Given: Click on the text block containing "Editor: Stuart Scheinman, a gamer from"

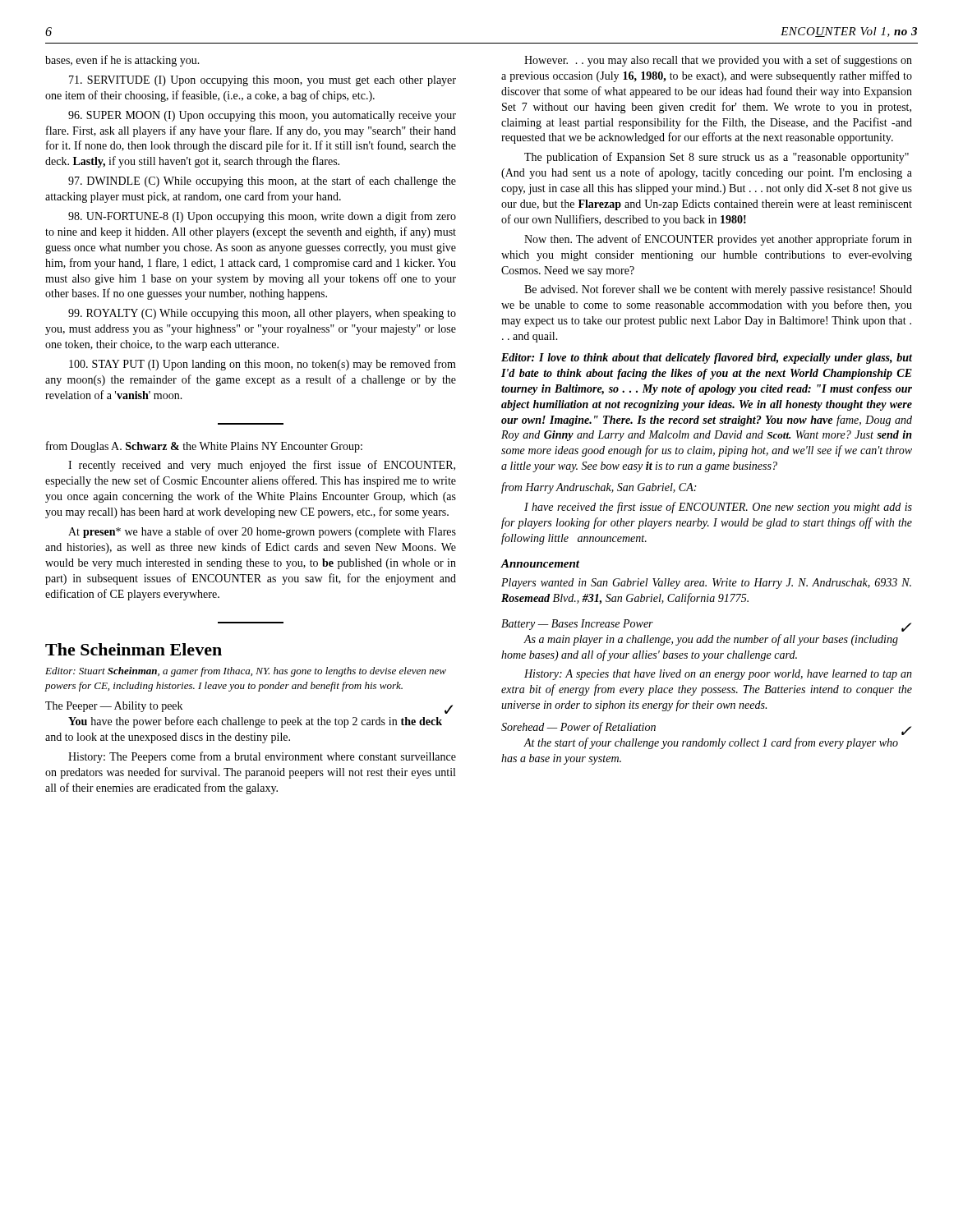Looking at the screenshot, I should [246, 678].
